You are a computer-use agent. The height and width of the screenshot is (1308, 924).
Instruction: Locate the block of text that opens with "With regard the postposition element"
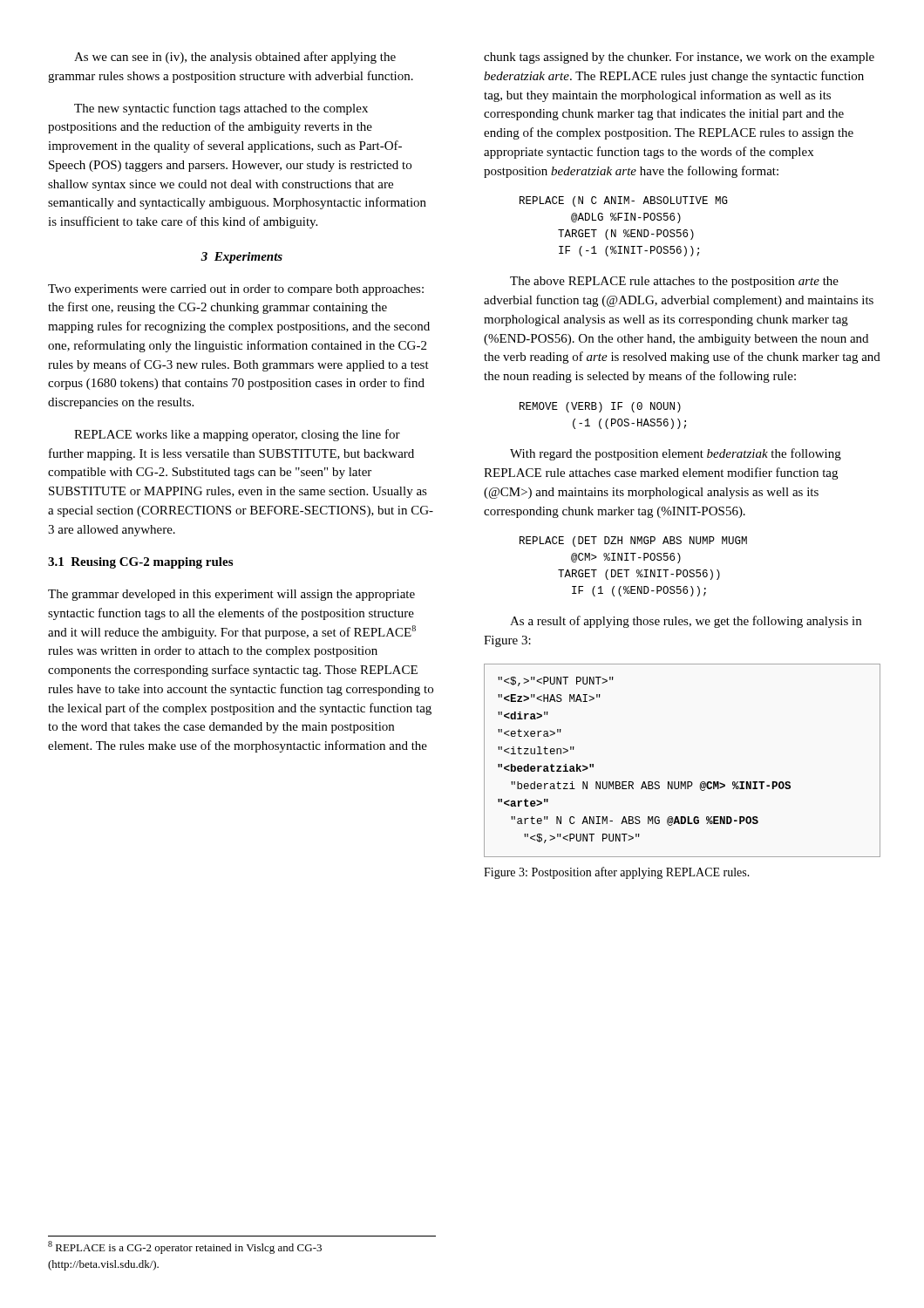coord(682,483)
